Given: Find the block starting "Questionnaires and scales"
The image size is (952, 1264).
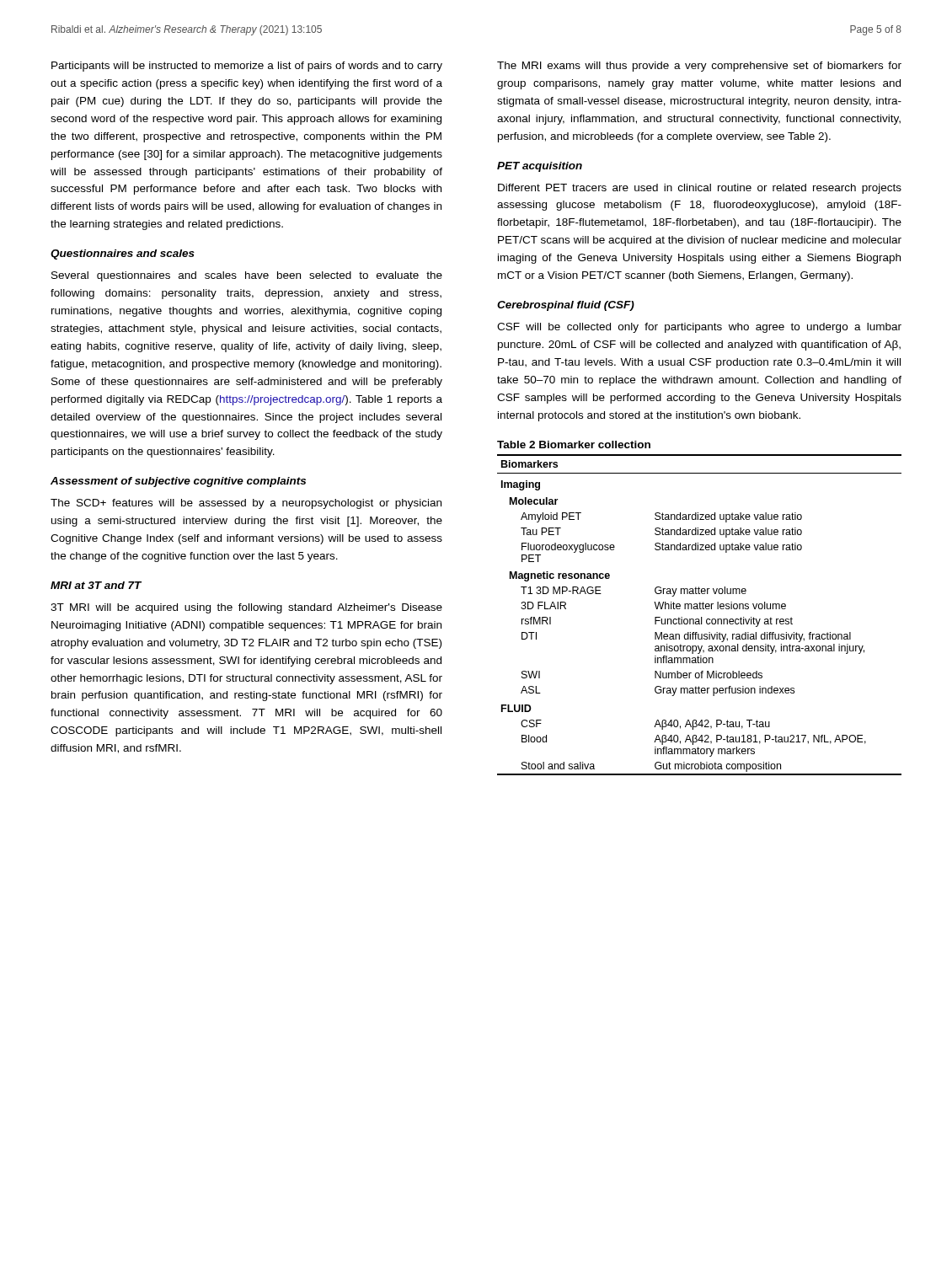Looking at the screenshot, I should (x=123, y=254).
